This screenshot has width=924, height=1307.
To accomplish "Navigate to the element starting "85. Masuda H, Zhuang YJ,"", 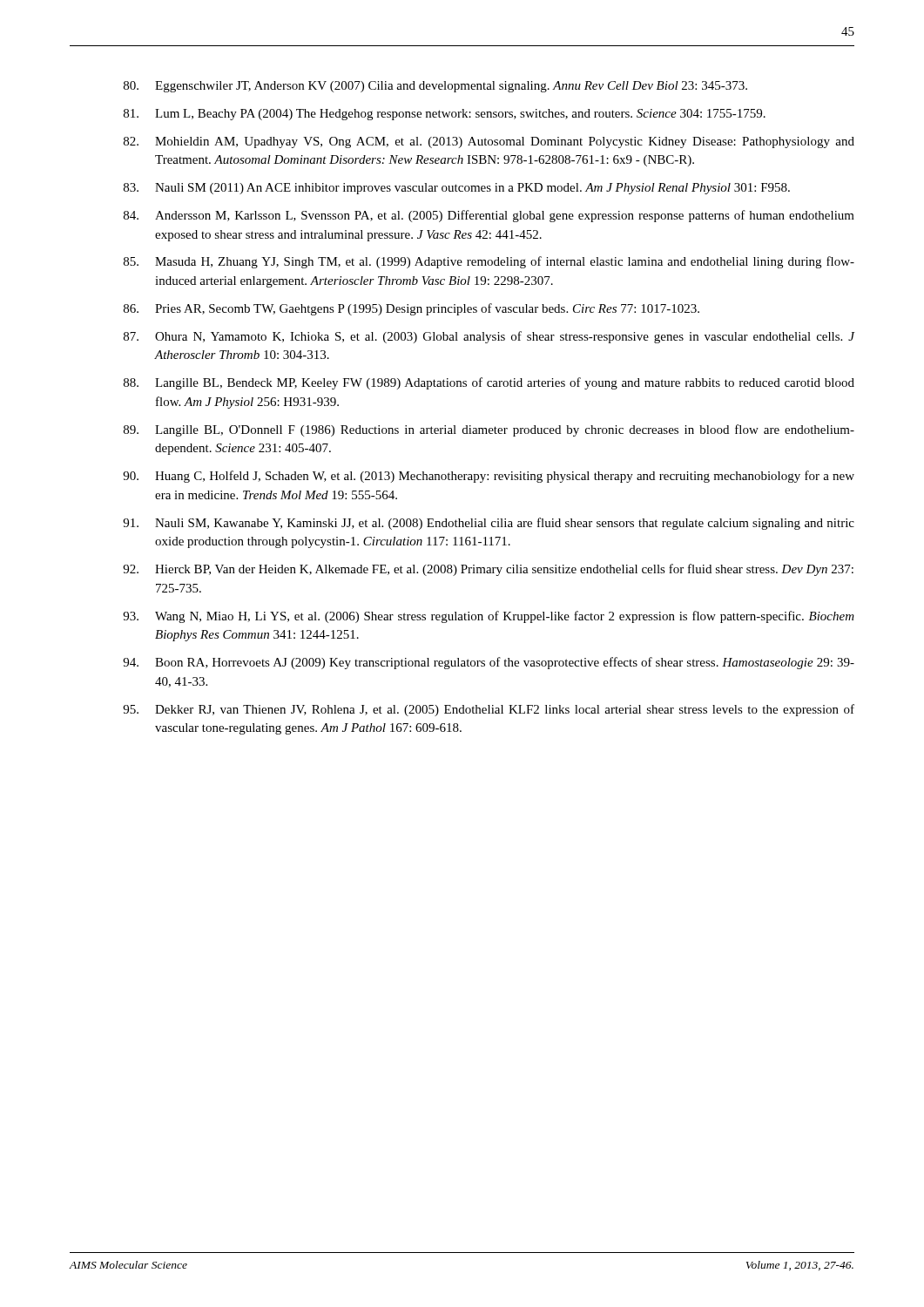I will coord(471,272).
